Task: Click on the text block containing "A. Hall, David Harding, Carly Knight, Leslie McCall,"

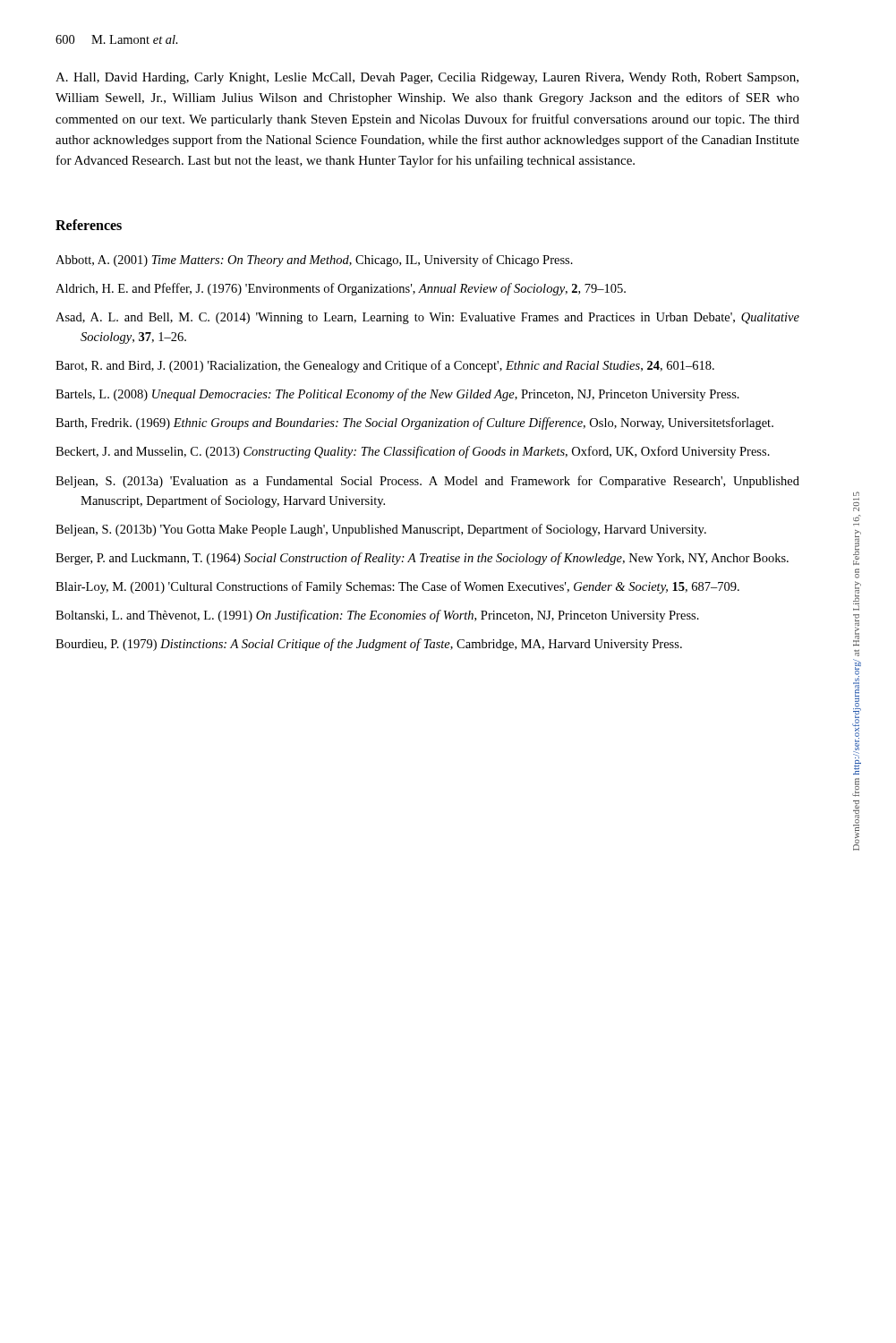Action: (427, 119)
